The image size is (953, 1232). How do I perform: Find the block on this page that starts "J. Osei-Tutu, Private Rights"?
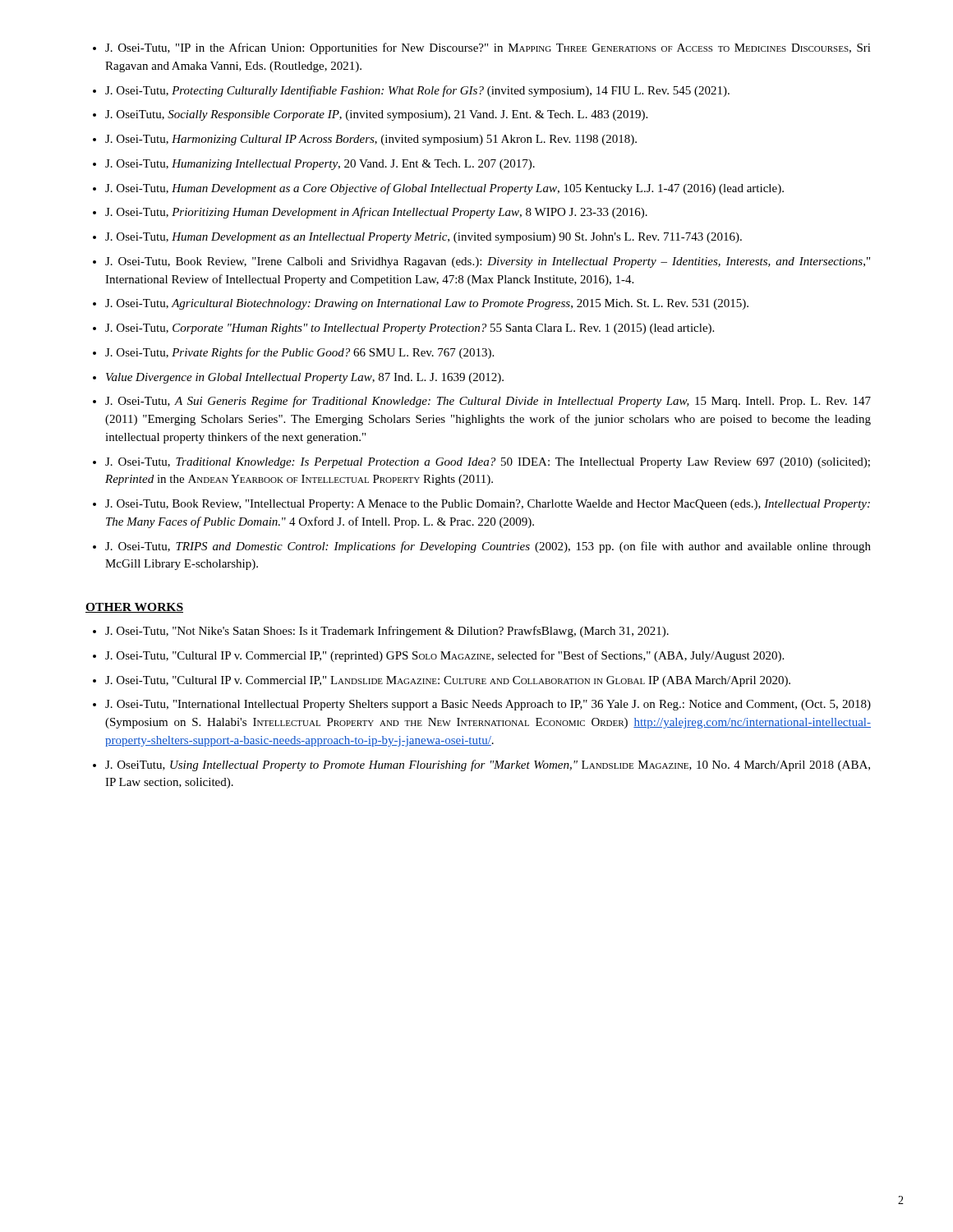tap(488, 353)
